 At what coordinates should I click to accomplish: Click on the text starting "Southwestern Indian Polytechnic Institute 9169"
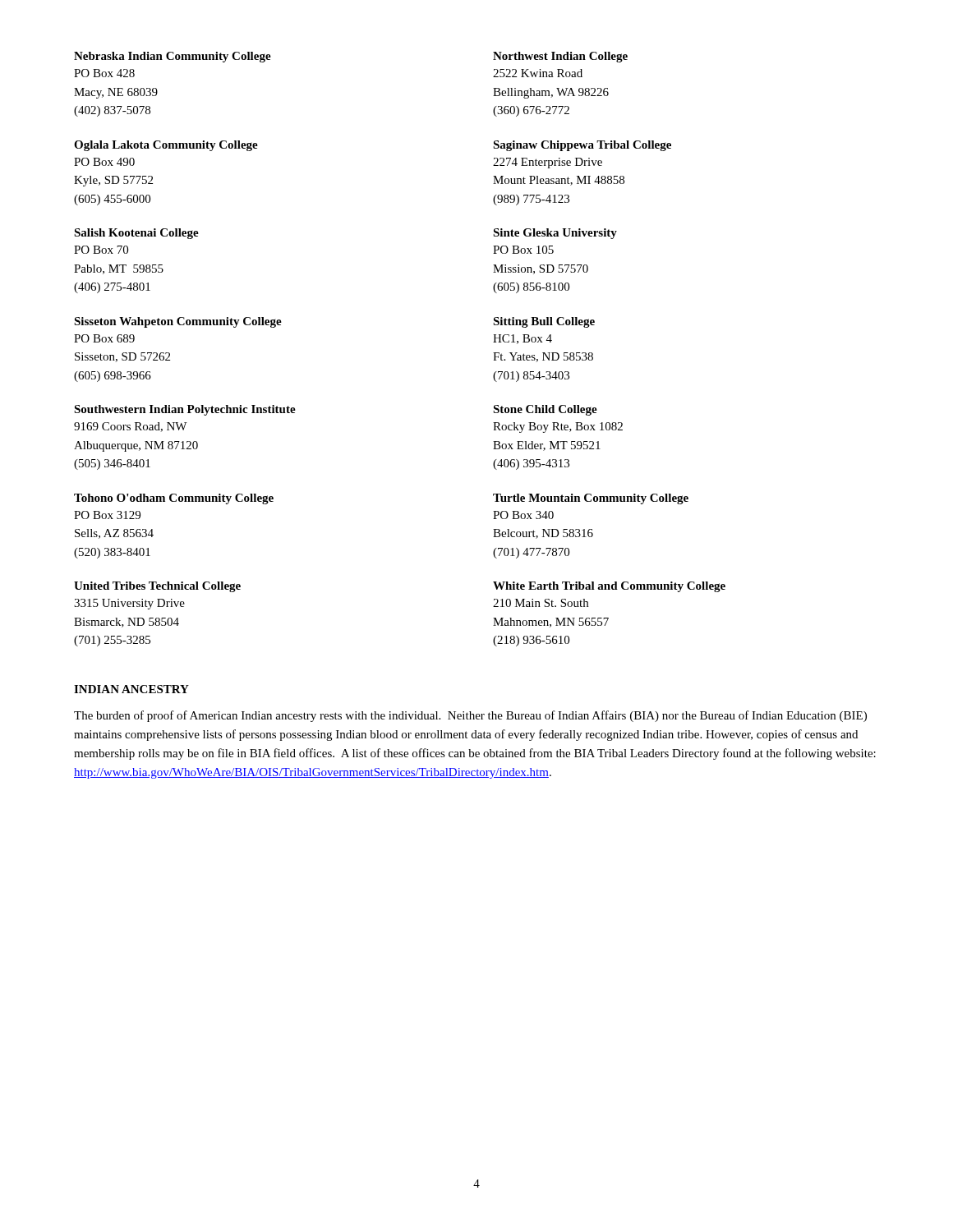click(185, 410)
